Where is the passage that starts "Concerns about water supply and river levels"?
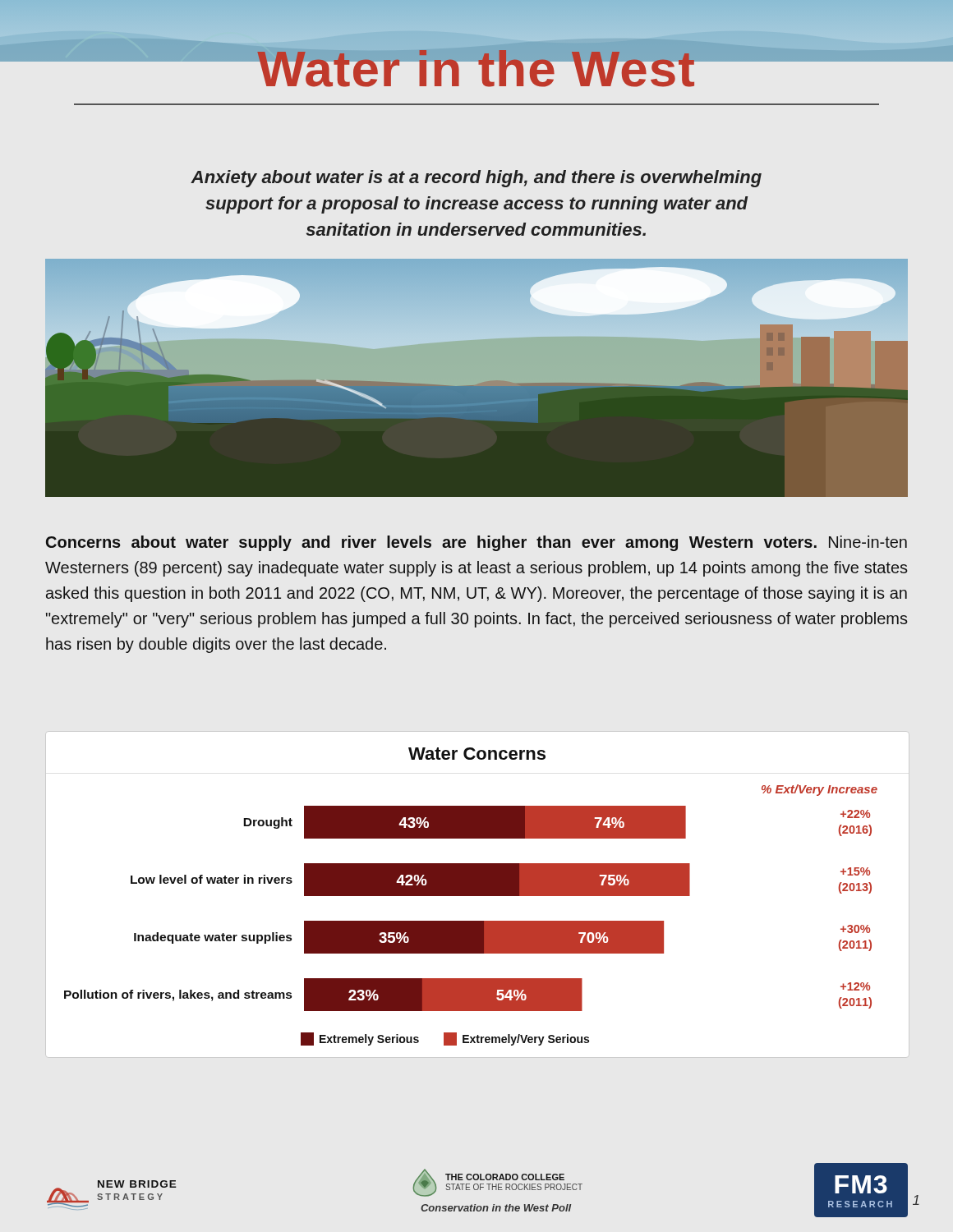 click(476, 593)
